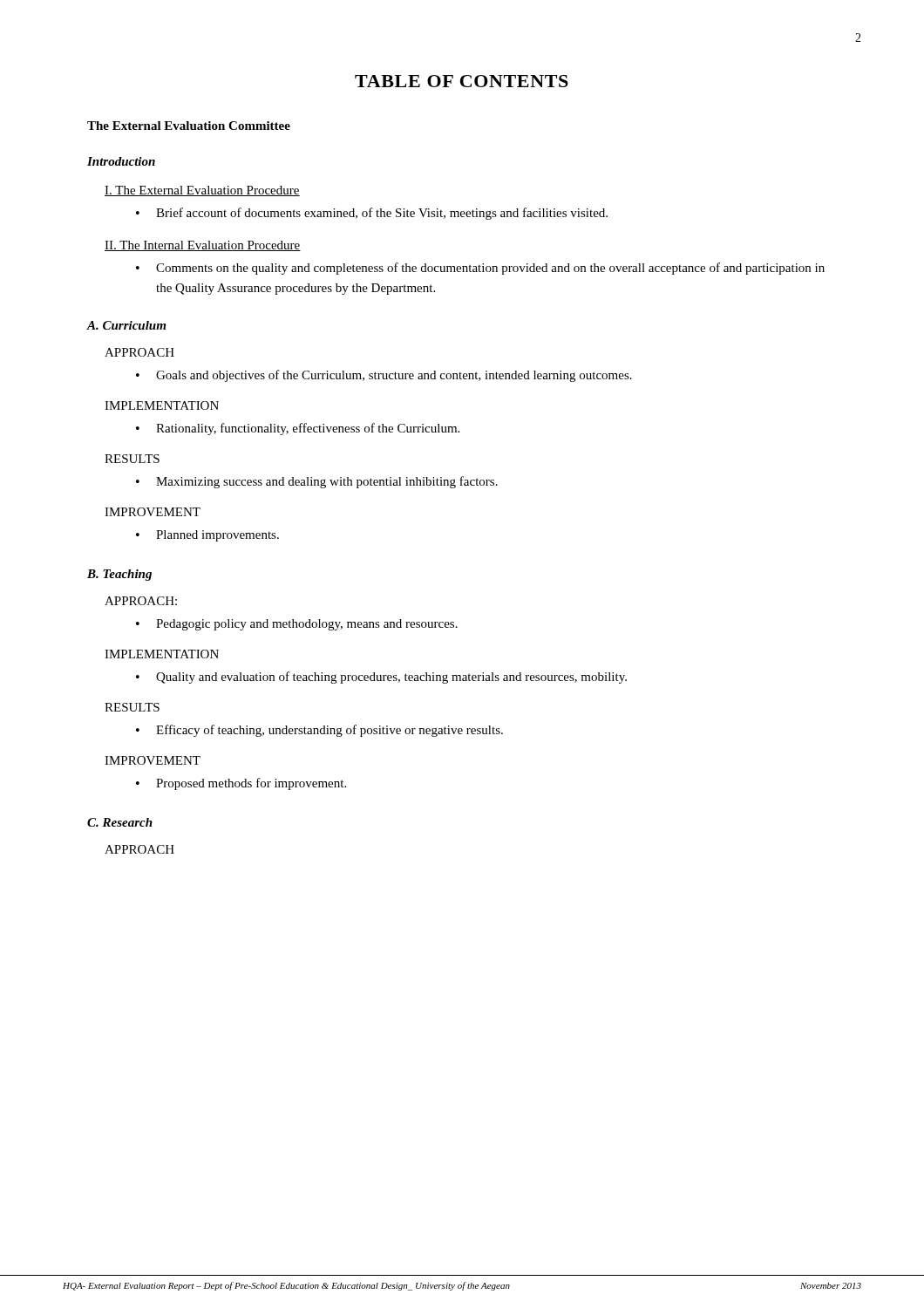
Task: Find "I. The External Evaluation Procedure" on this page
Action: coord(202,190)
